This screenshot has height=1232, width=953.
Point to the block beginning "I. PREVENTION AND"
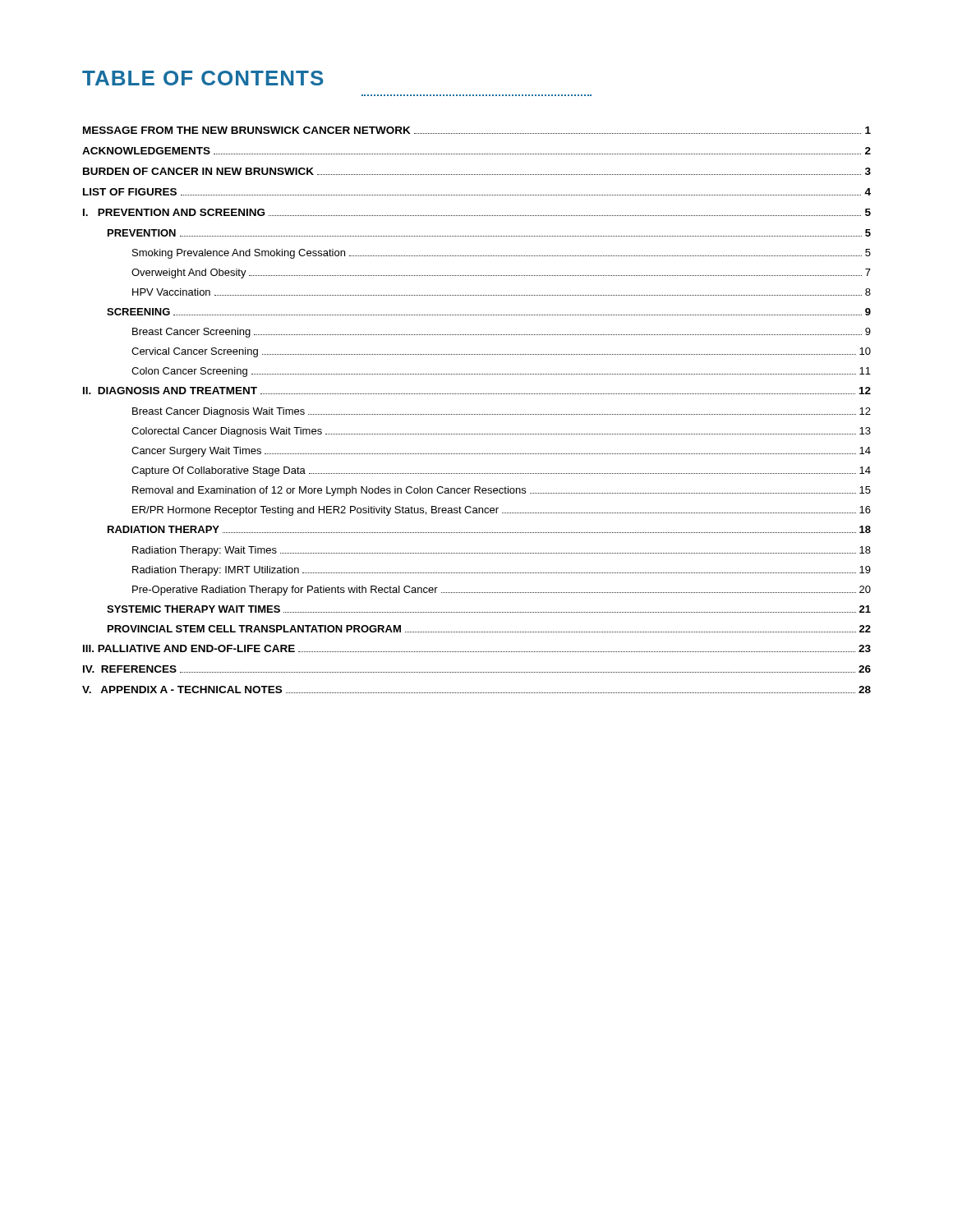pyautogui.click(x=476, y=213)
